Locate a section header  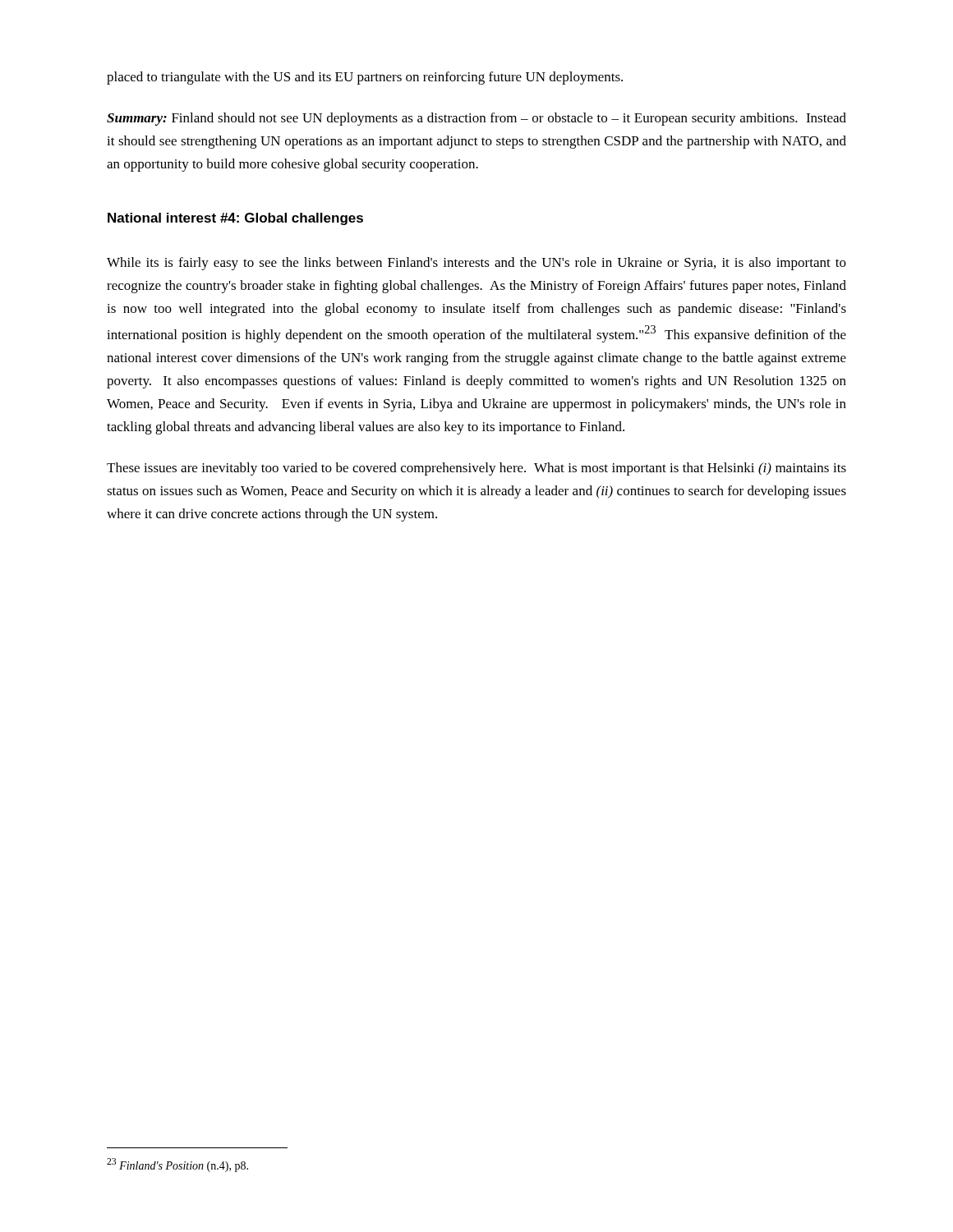(x=235, y=218)
